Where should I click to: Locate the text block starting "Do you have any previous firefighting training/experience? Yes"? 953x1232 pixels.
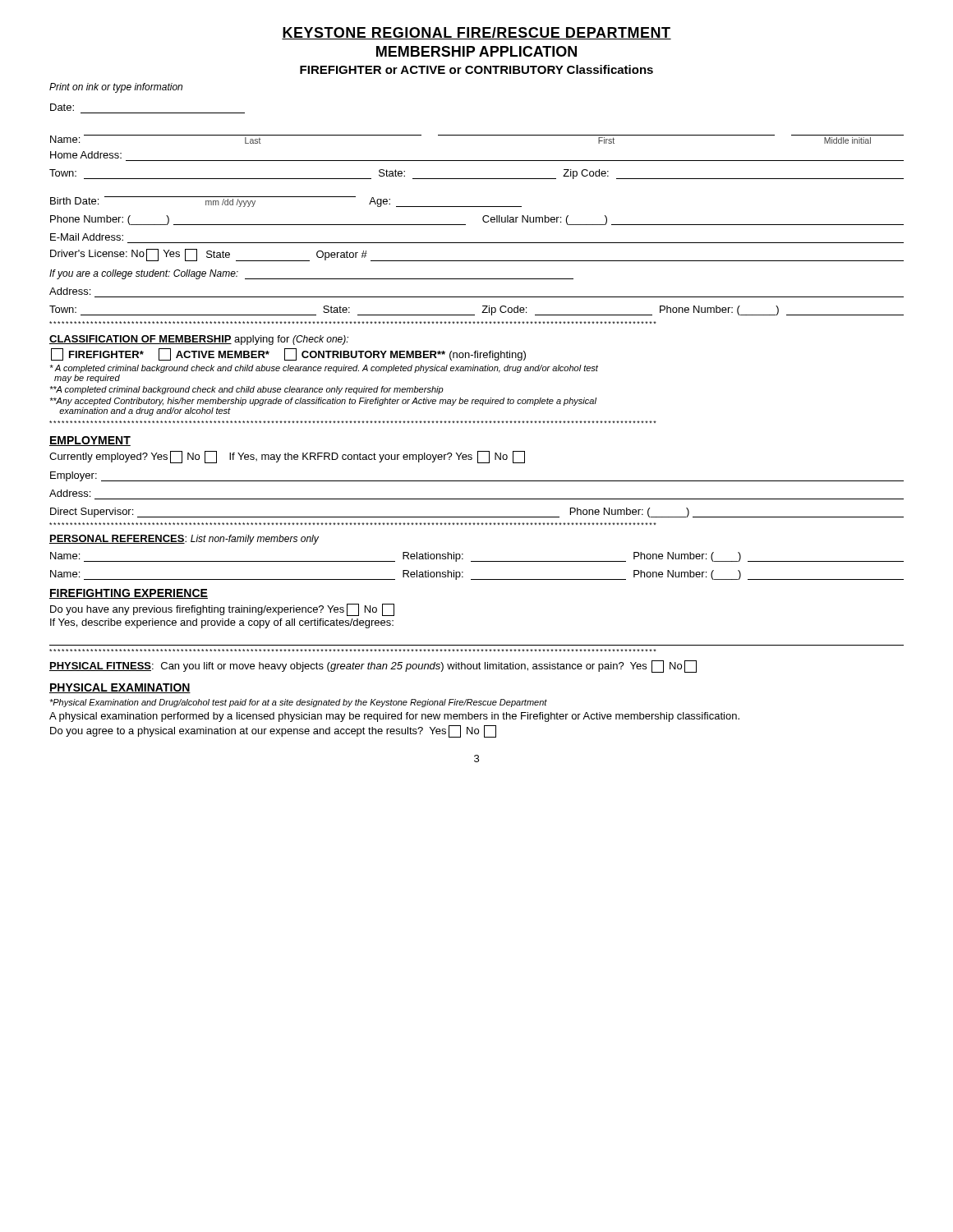pyautogui.click(x=222, y=616)
